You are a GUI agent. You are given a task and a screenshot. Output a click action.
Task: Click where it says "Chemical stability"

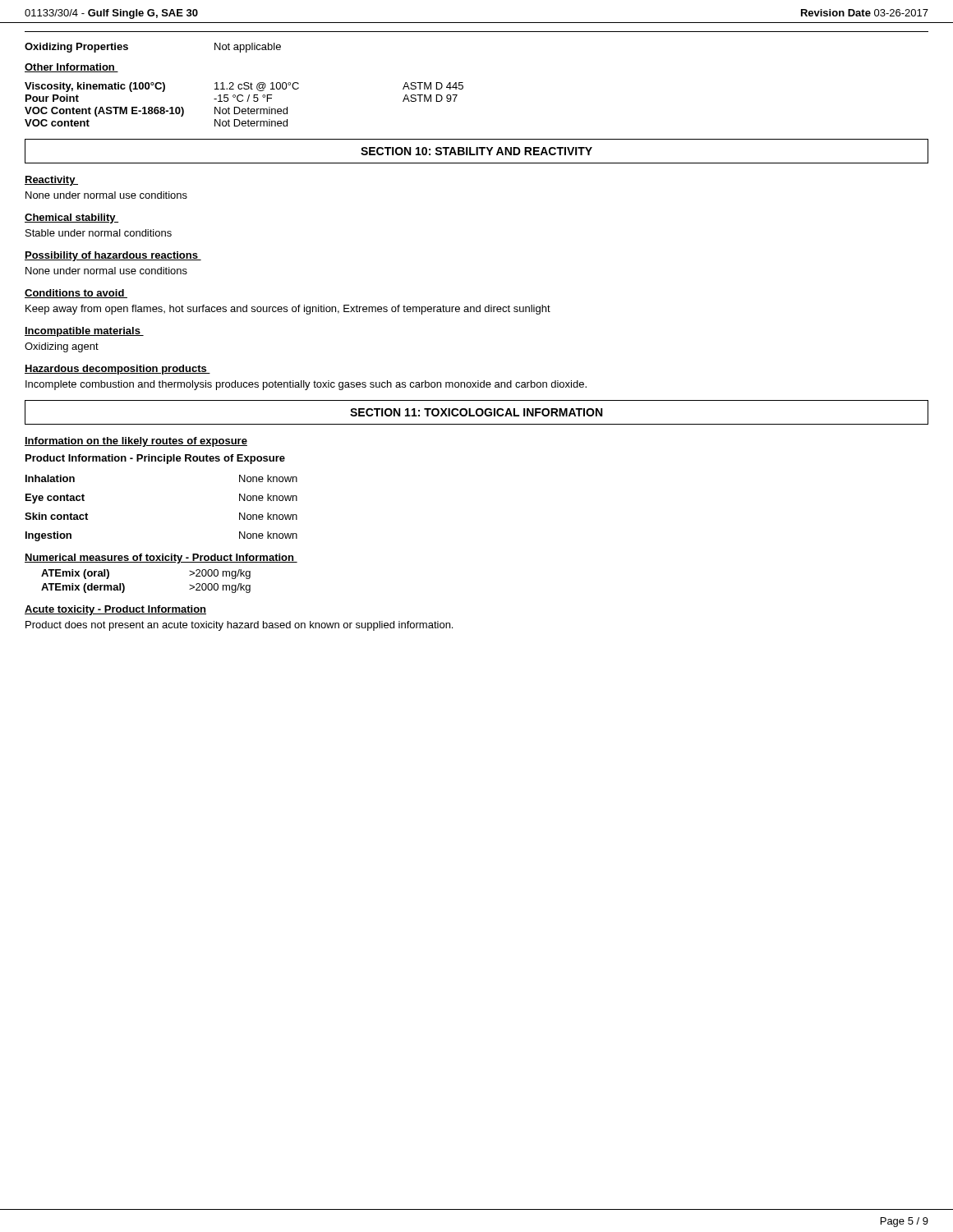tap(72, 217)
